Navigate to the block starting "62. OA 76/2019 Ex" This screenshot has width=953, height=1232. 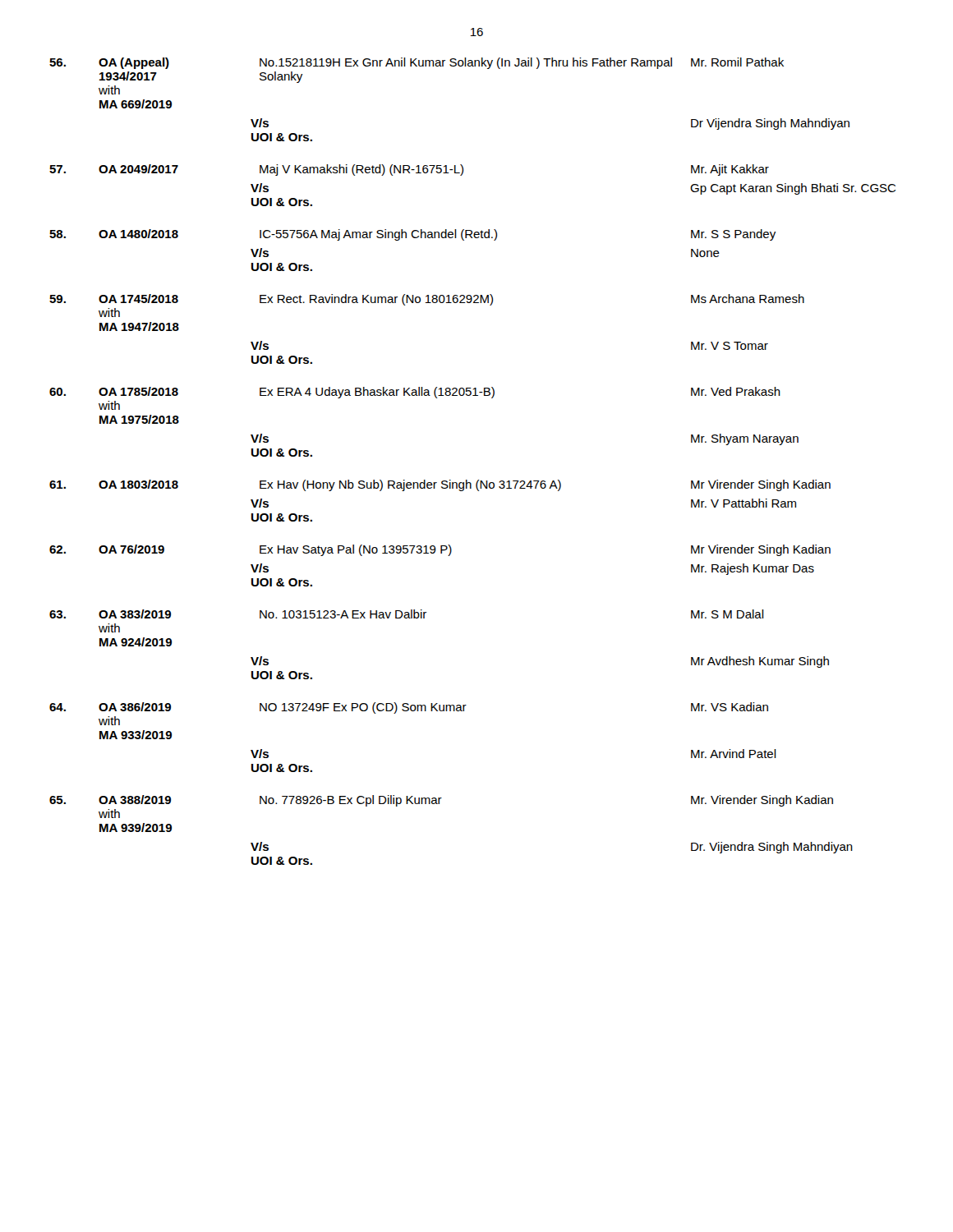(x=440, y=550)
